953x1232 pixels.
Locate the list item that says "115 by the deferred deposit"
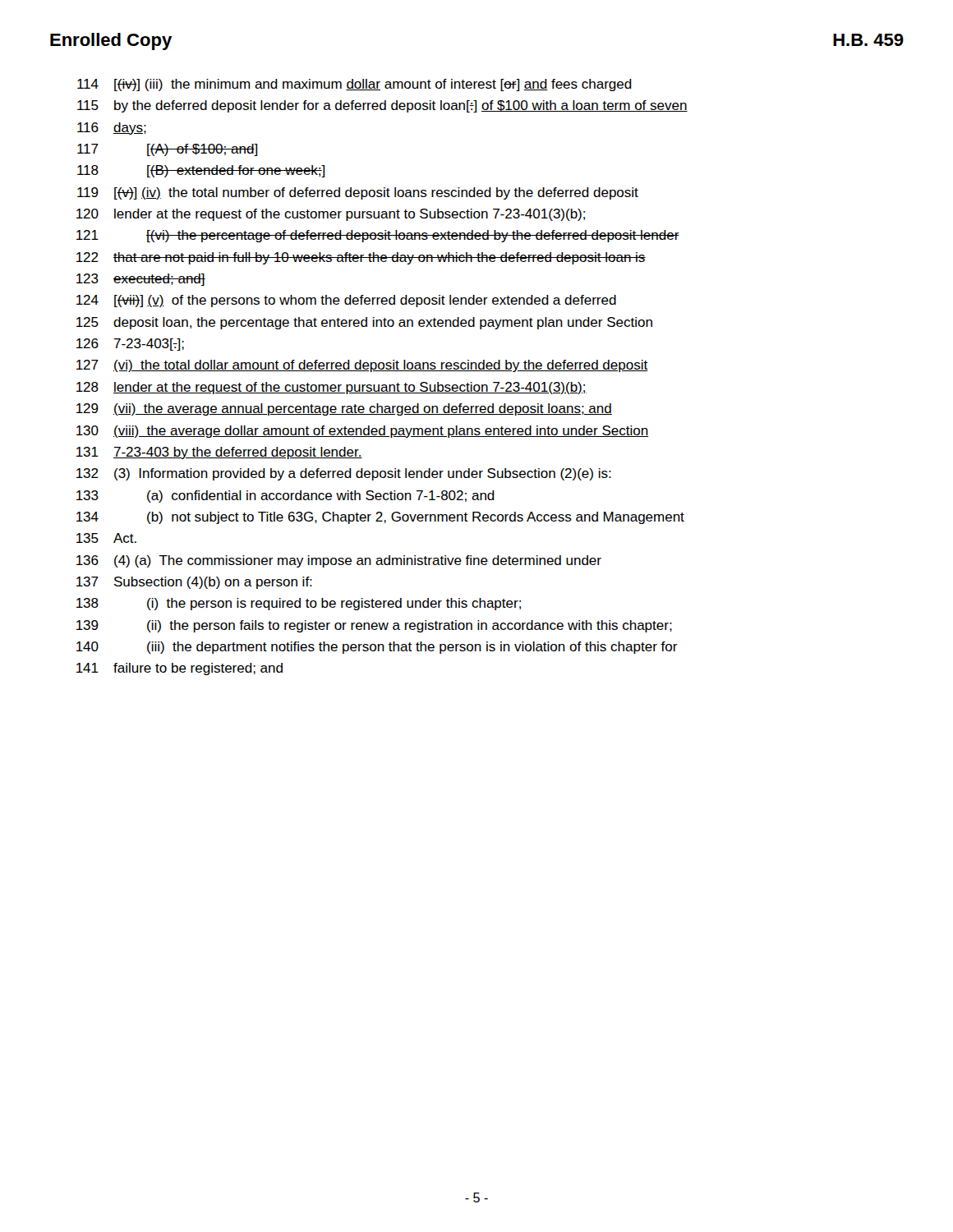pyautogui.click(x=476, y=106)
